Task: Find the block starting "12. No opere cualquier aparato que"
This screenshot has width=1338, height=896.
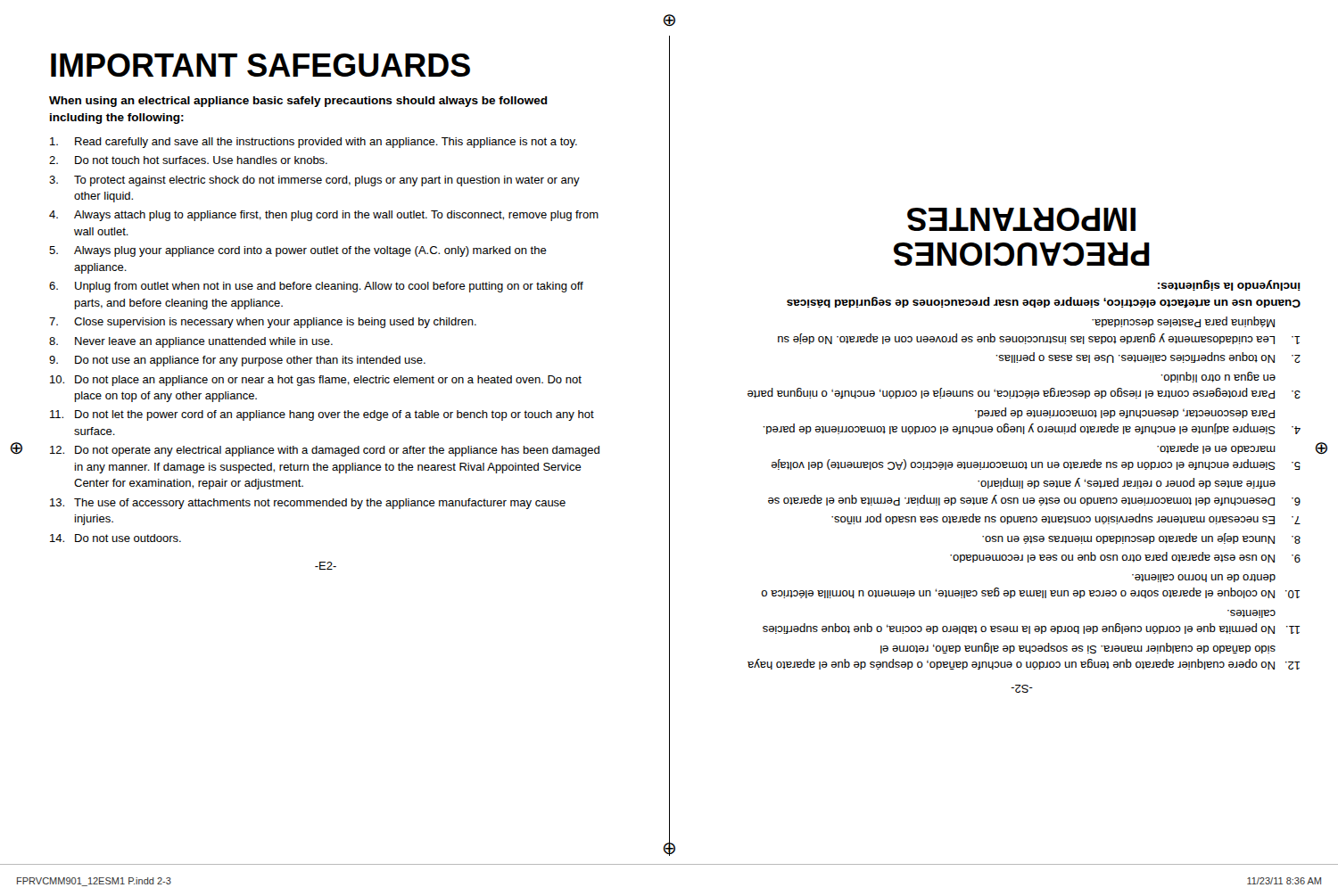Action: (x=1021, y=656)
